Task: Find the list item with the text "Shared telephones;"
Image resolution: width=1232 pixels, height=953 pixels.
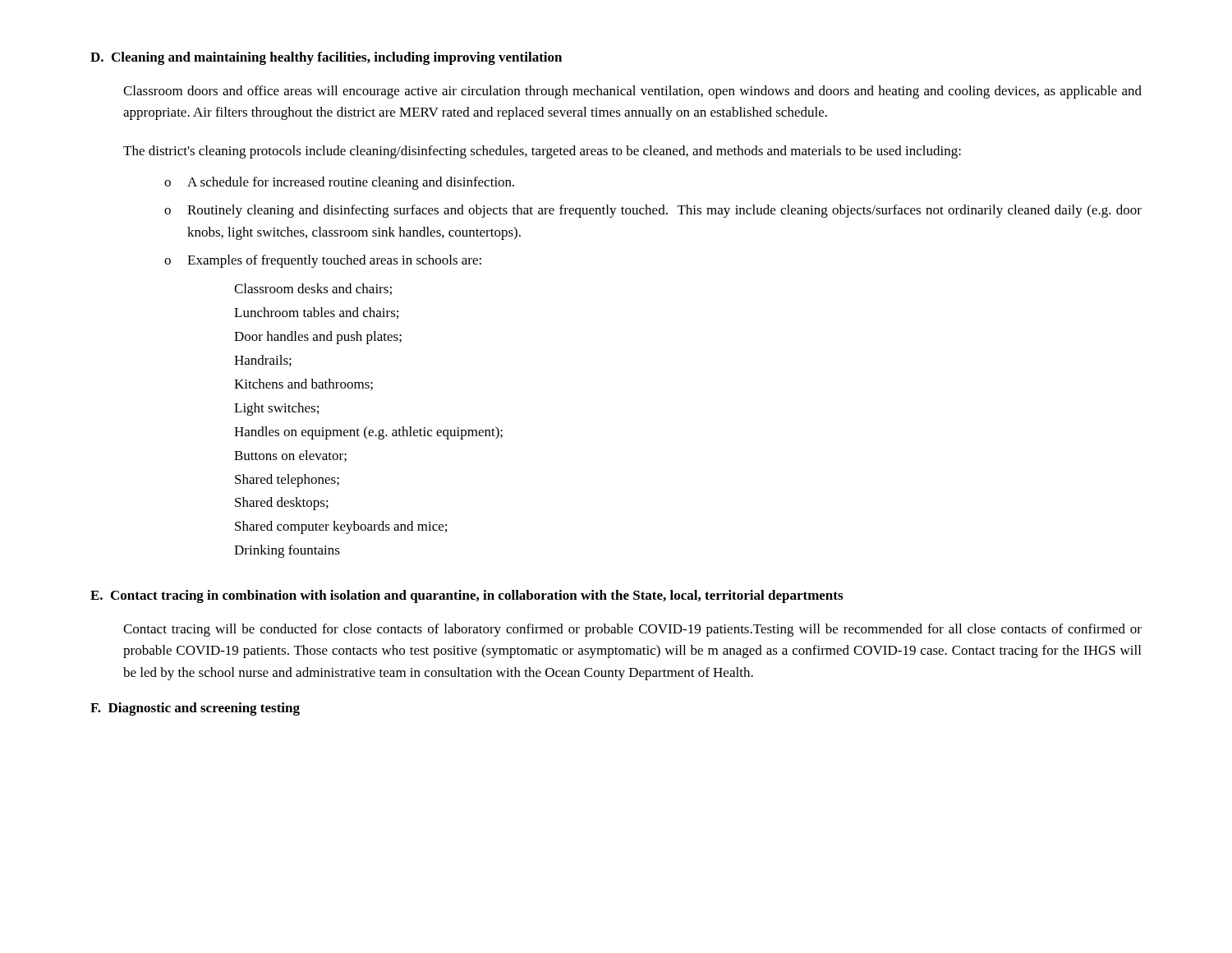Action: (x=287, y=479)
